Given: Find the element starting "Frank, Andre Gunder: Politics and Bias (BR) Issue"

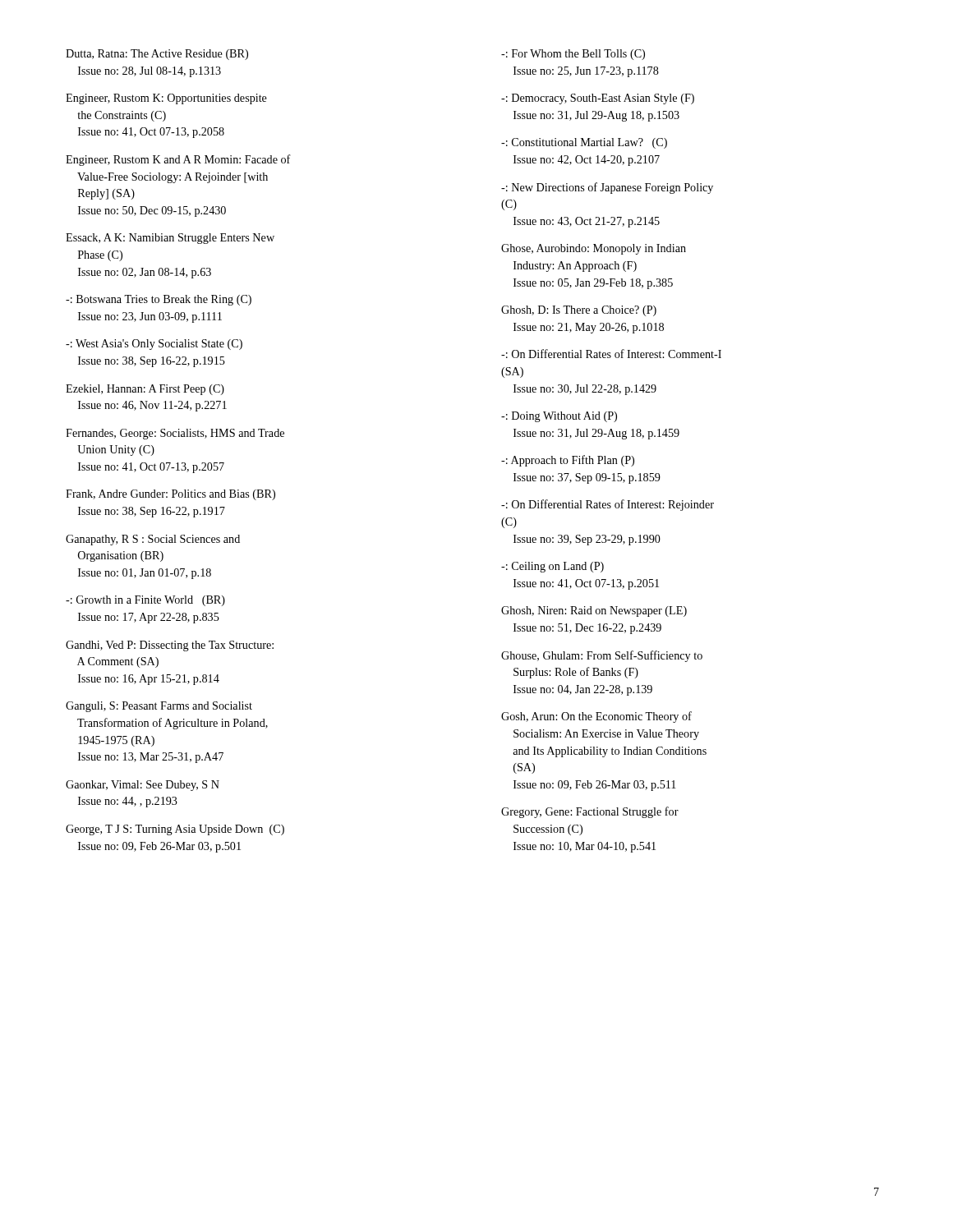Looking at the screenshot, I should tap(171, 502).
